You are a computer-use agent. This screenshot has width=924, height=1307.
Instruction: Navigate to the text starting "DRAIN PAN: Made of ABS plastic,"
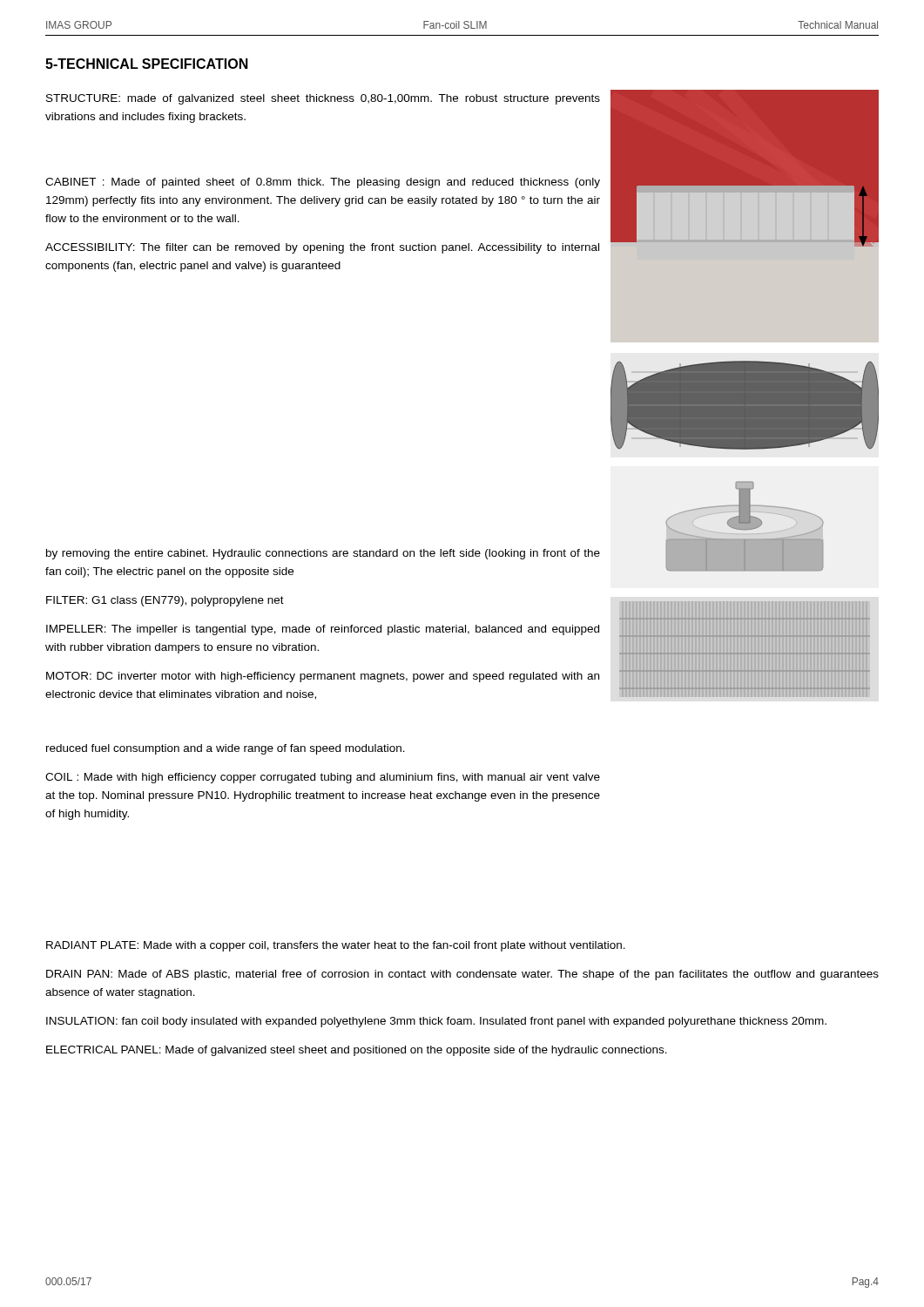[x=462, y=983]
